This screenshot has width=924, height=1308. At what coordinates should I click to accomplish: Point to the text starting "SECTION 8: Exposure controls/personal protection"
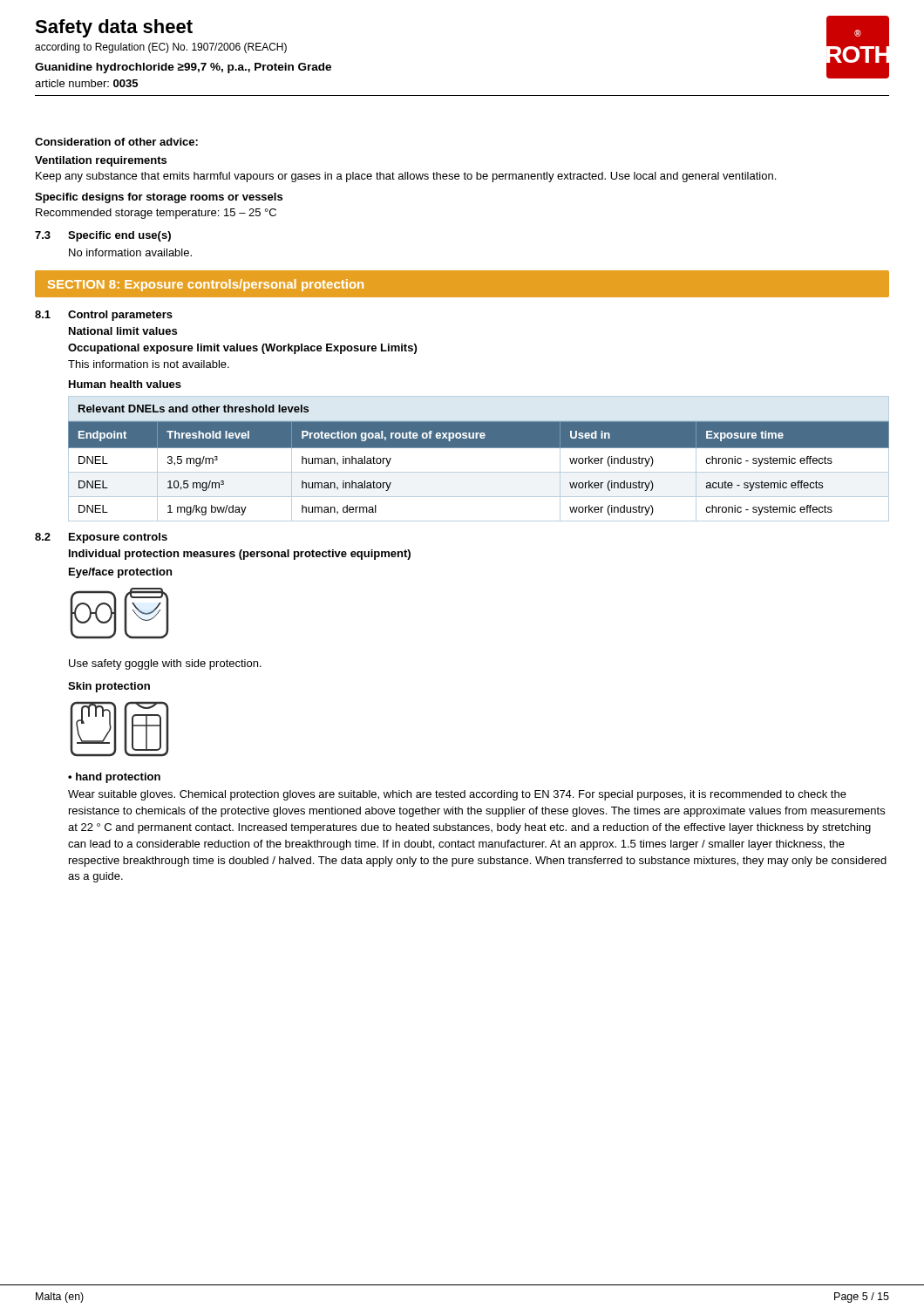[x=206, y=283]
